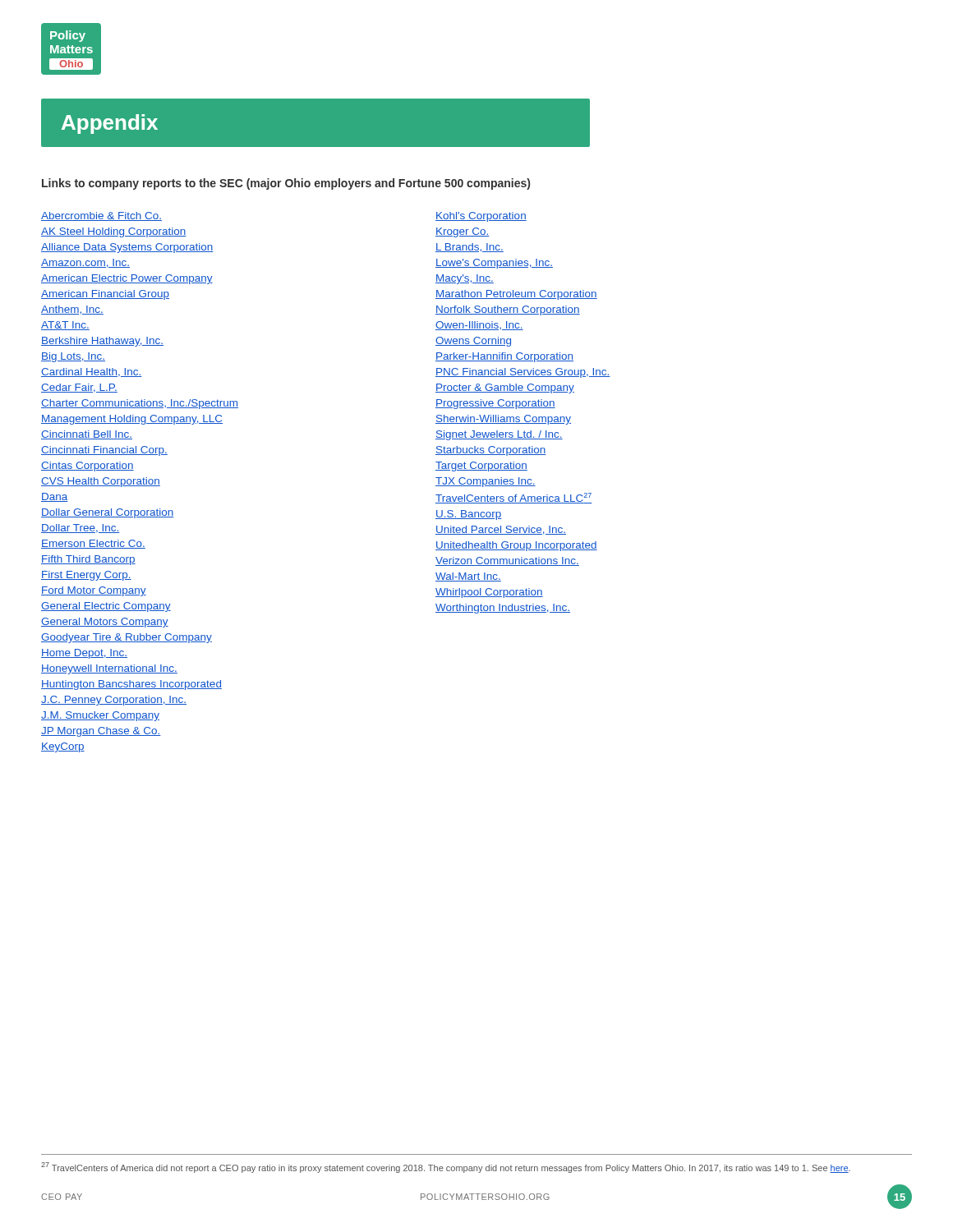Navigate to the passage starting "Alliance Data Systems Corporation"
The width and height of the screenshot is (953, 1232).
coord(127,247)
